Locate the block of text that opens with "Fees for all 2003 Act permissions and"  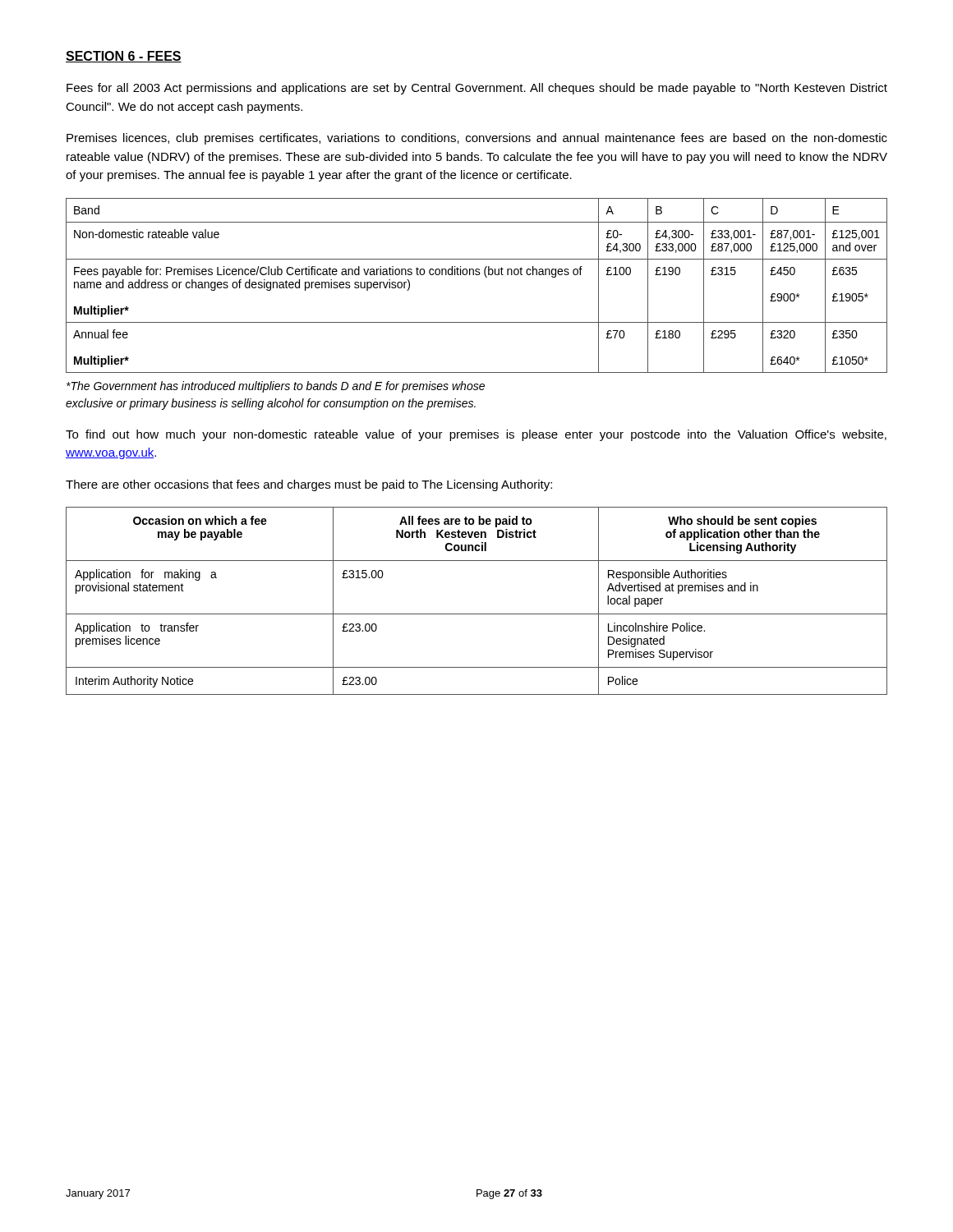coord(476,97)
